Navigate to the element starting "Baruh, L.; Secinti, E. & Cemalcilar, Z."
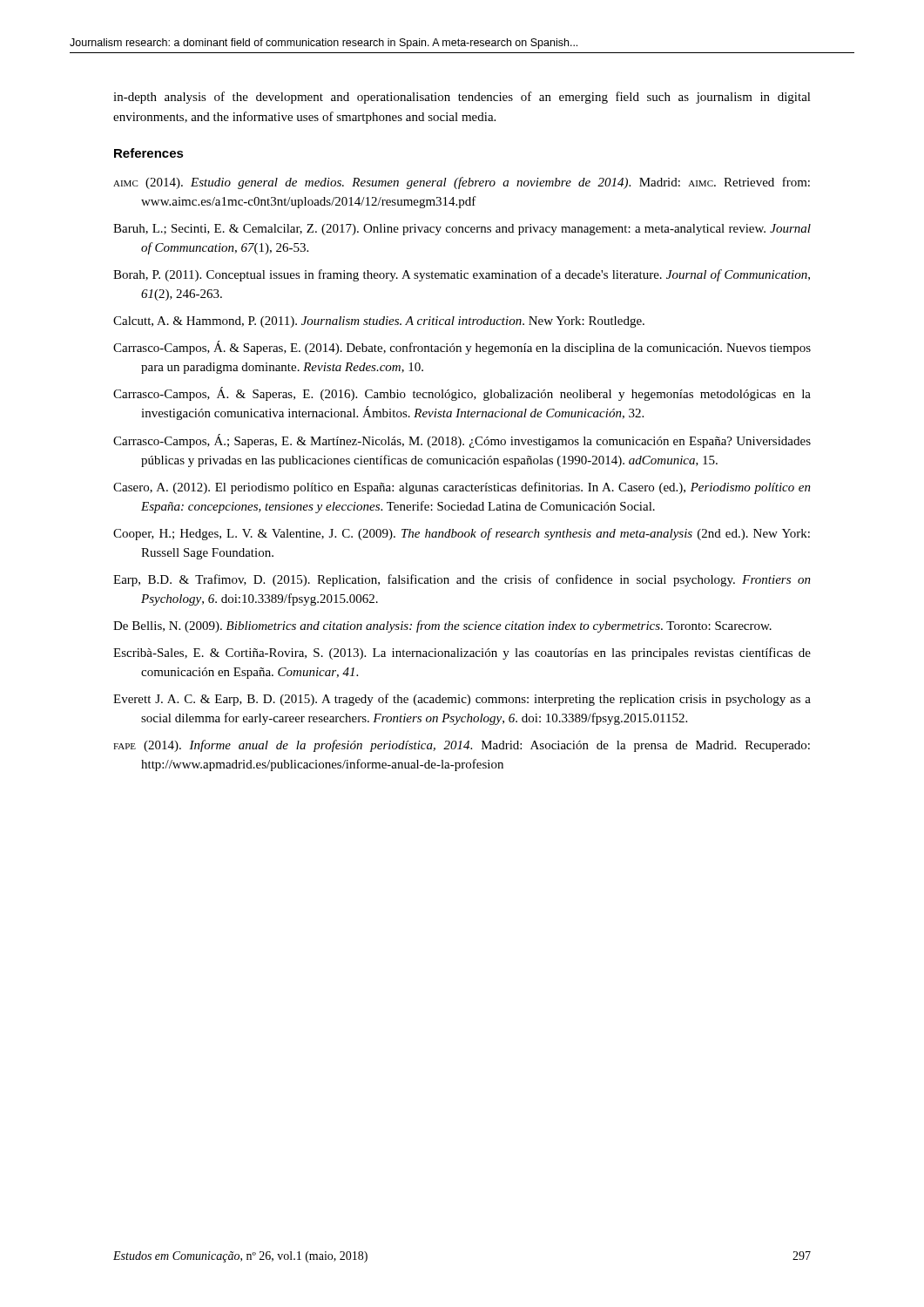Screen dimensions: 1307x924 [x=462, y=238]
